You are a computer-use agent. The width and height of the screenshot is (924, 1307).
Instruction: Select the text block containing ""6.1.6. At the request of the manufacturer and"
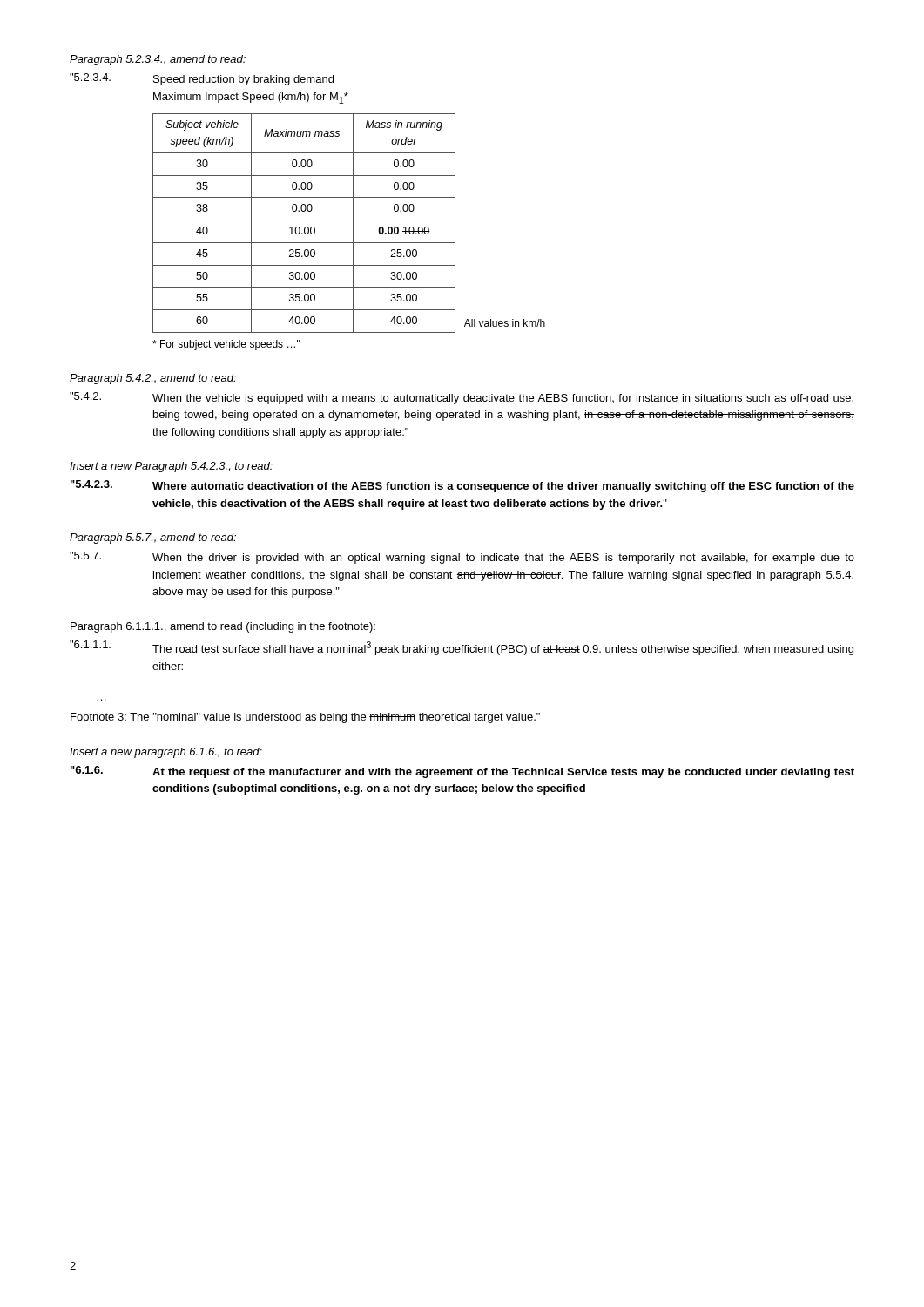tap(462, 780)
